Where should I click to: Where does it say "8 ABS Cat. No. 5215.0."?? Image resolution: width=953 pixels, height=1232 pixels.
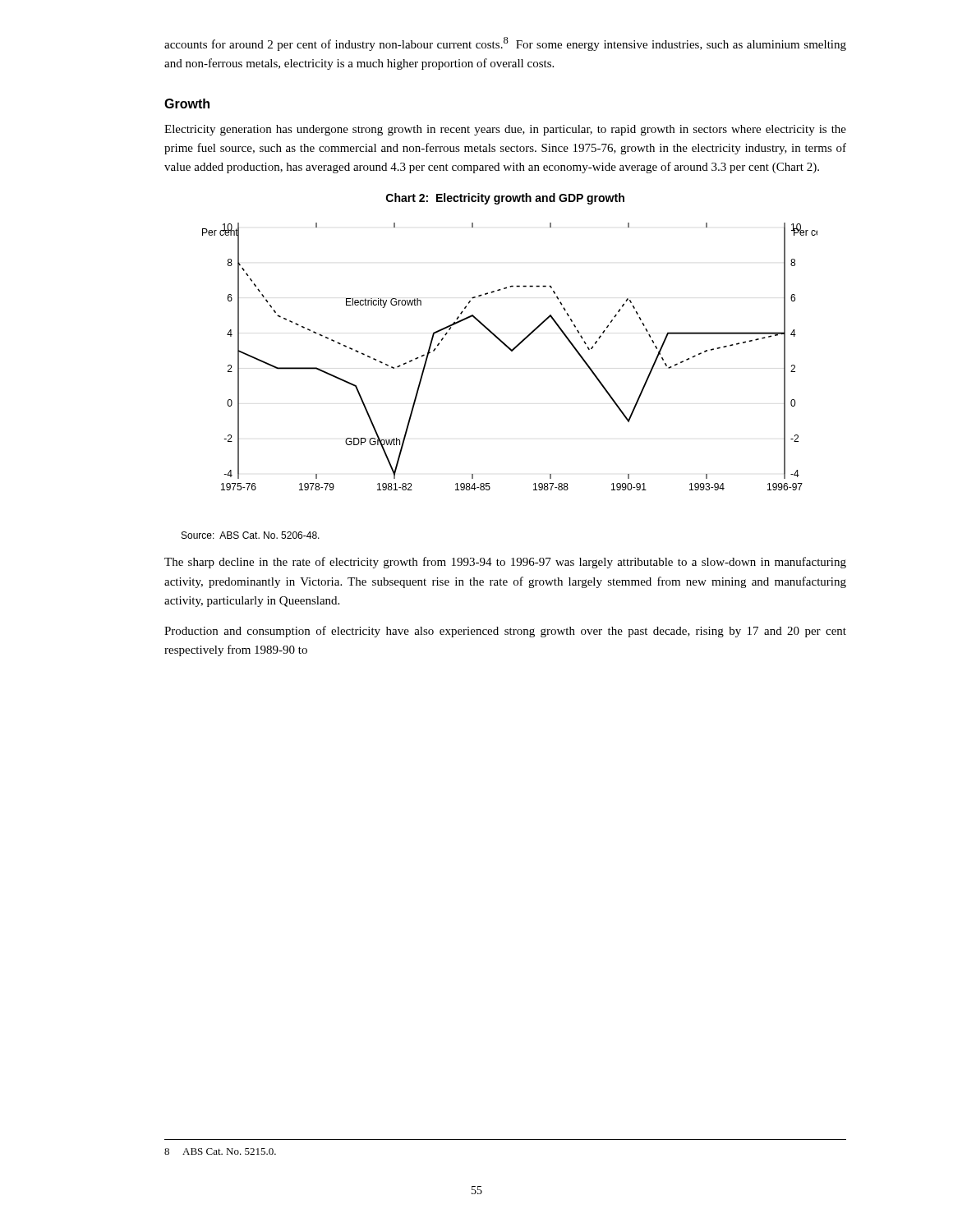(220, 1151)
